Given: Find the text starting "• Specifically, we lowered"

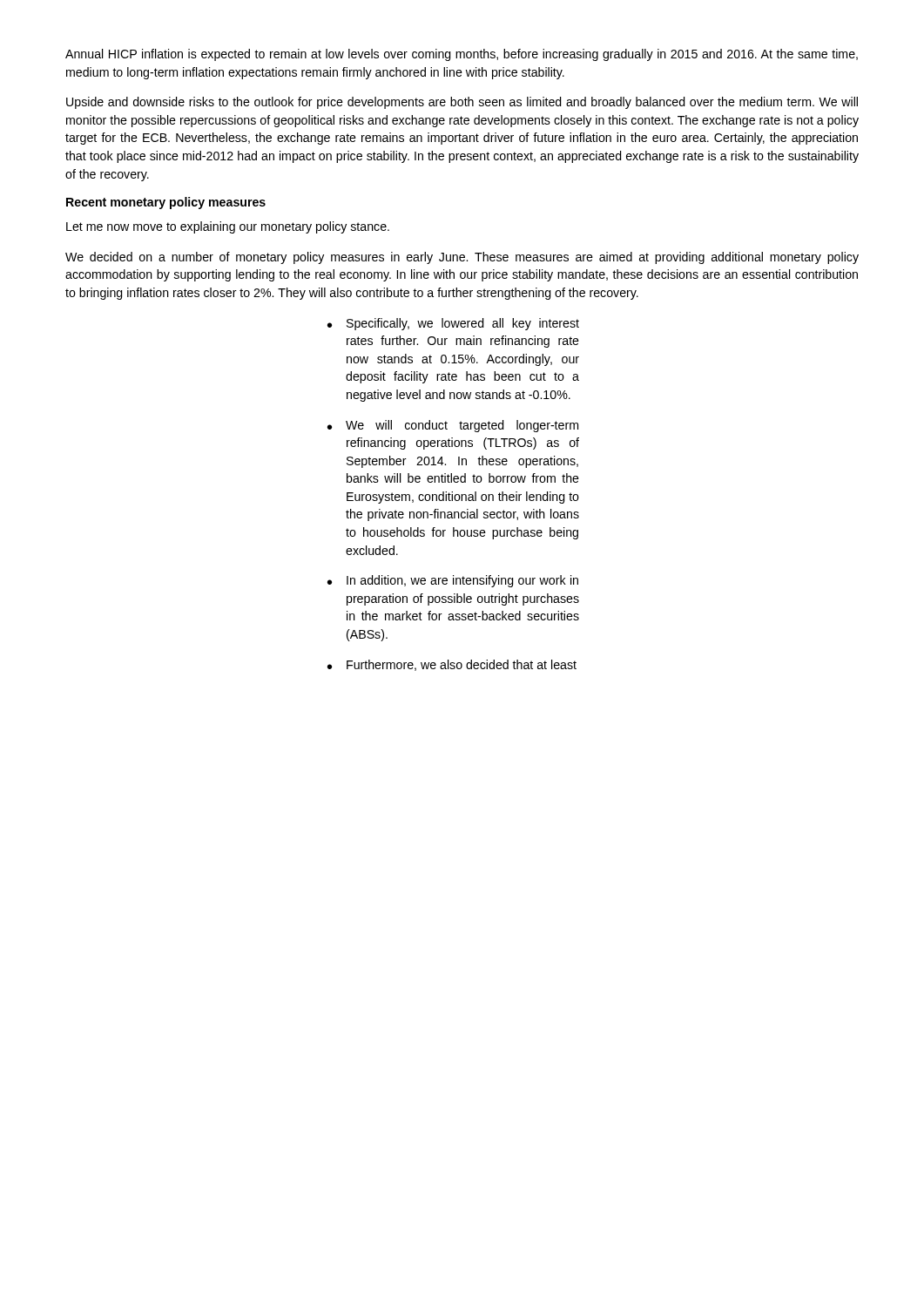Looking at the screenshot, I should coord(453,359).
